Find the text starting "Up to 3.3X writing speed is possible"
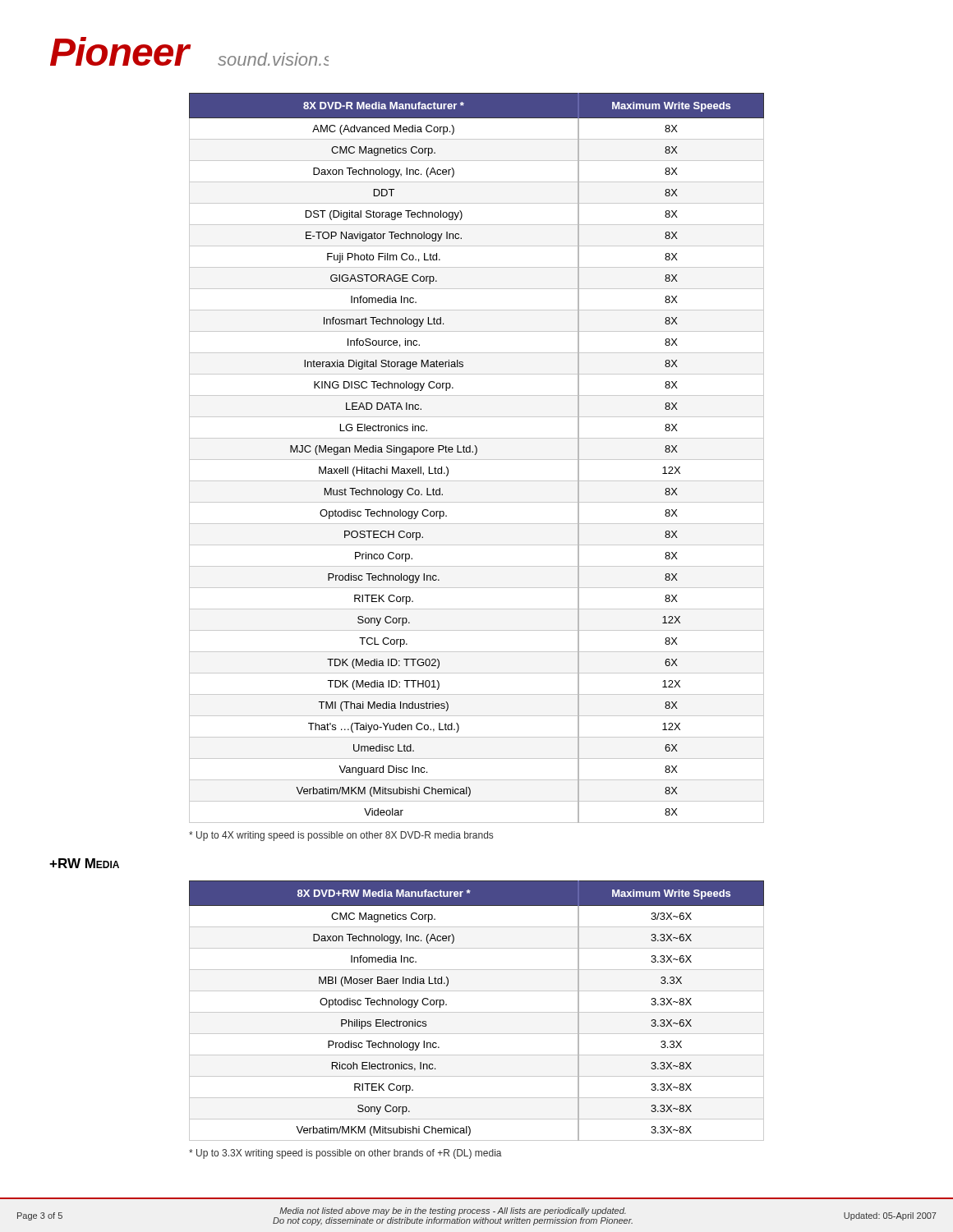 [x=345, y=1153]
